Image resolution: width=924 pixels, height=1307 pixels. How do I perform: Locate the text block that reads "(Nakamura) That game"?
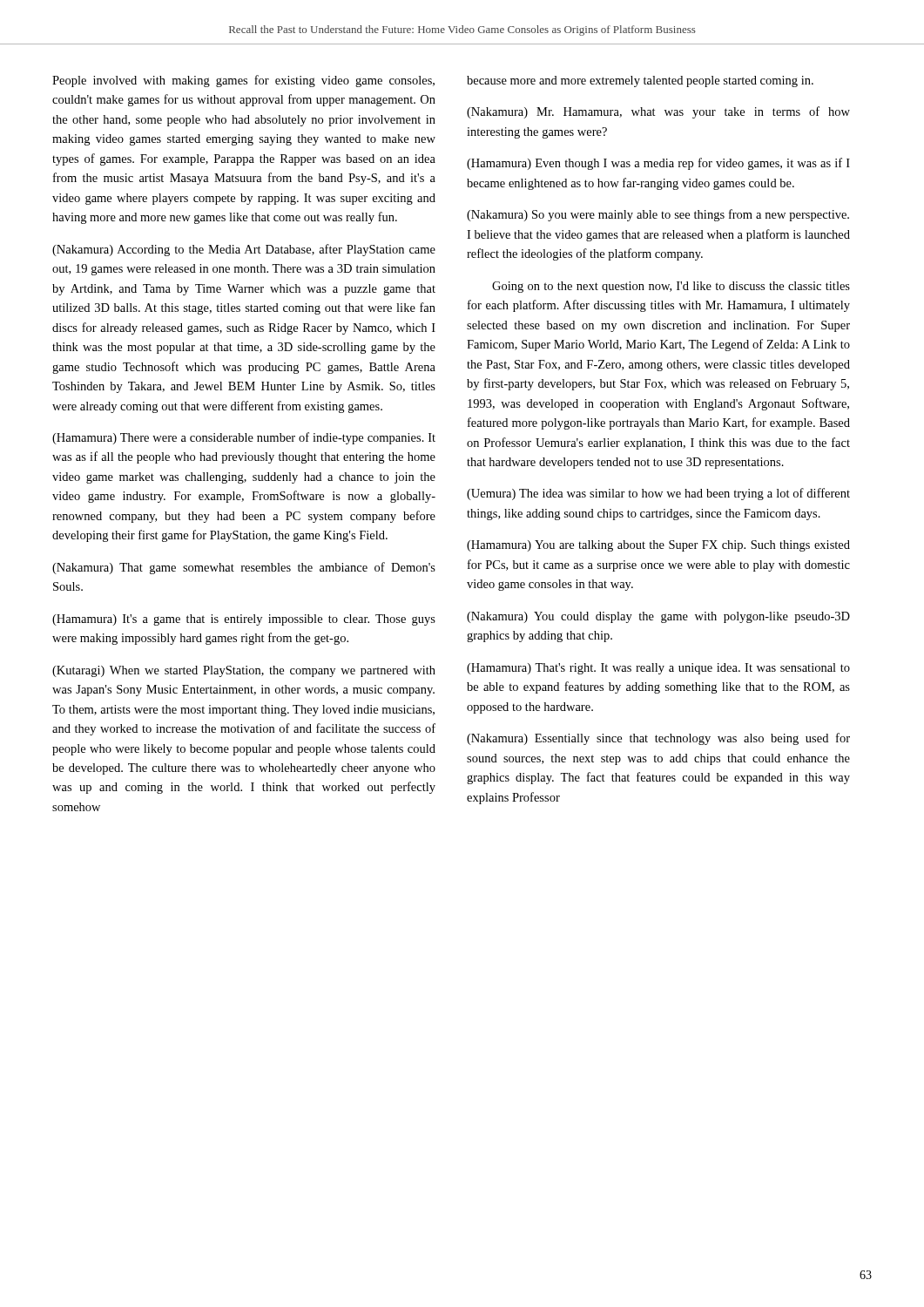coord(244,577)
